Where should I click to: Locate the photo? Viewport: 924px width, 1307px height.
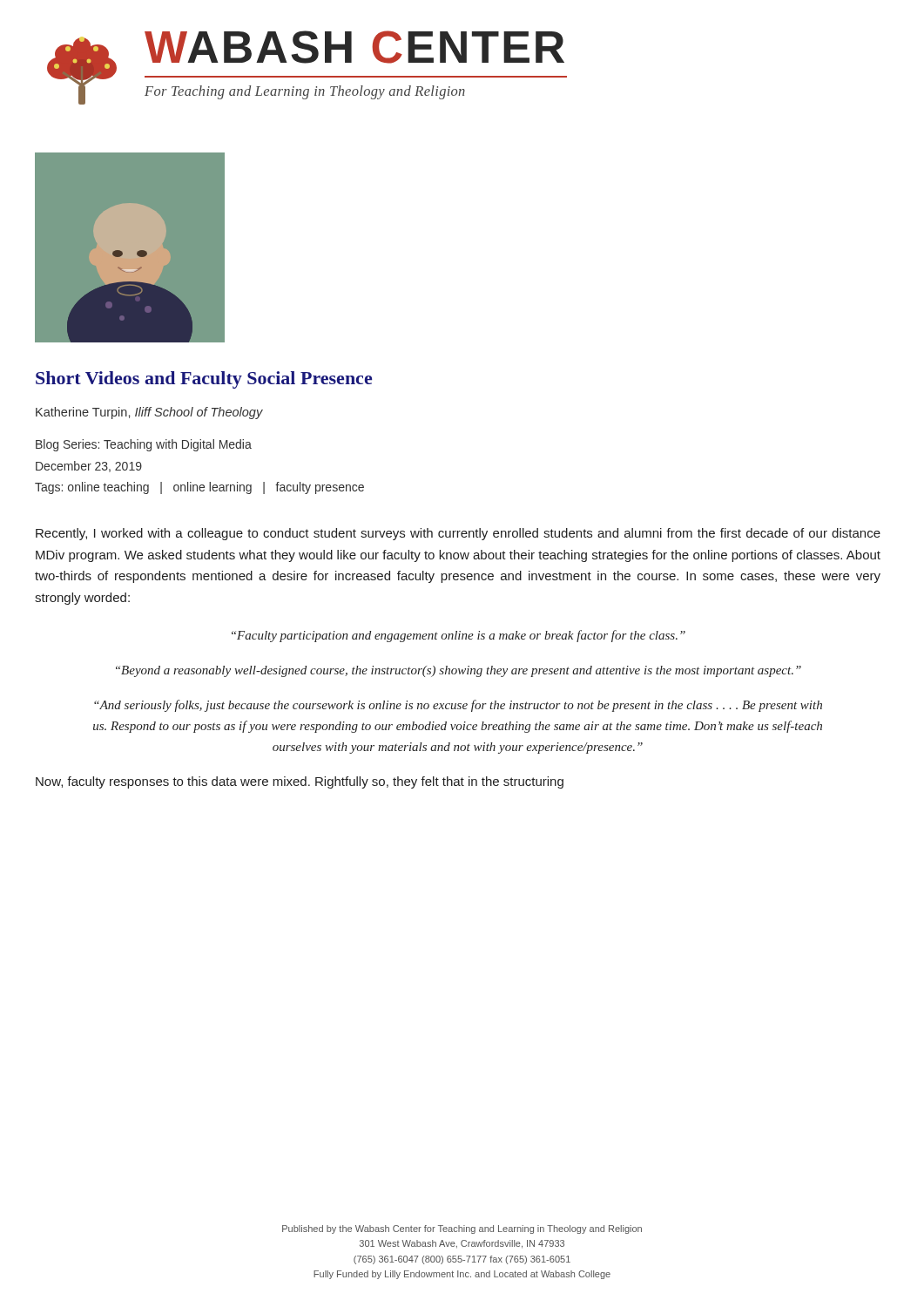point(130,249)
